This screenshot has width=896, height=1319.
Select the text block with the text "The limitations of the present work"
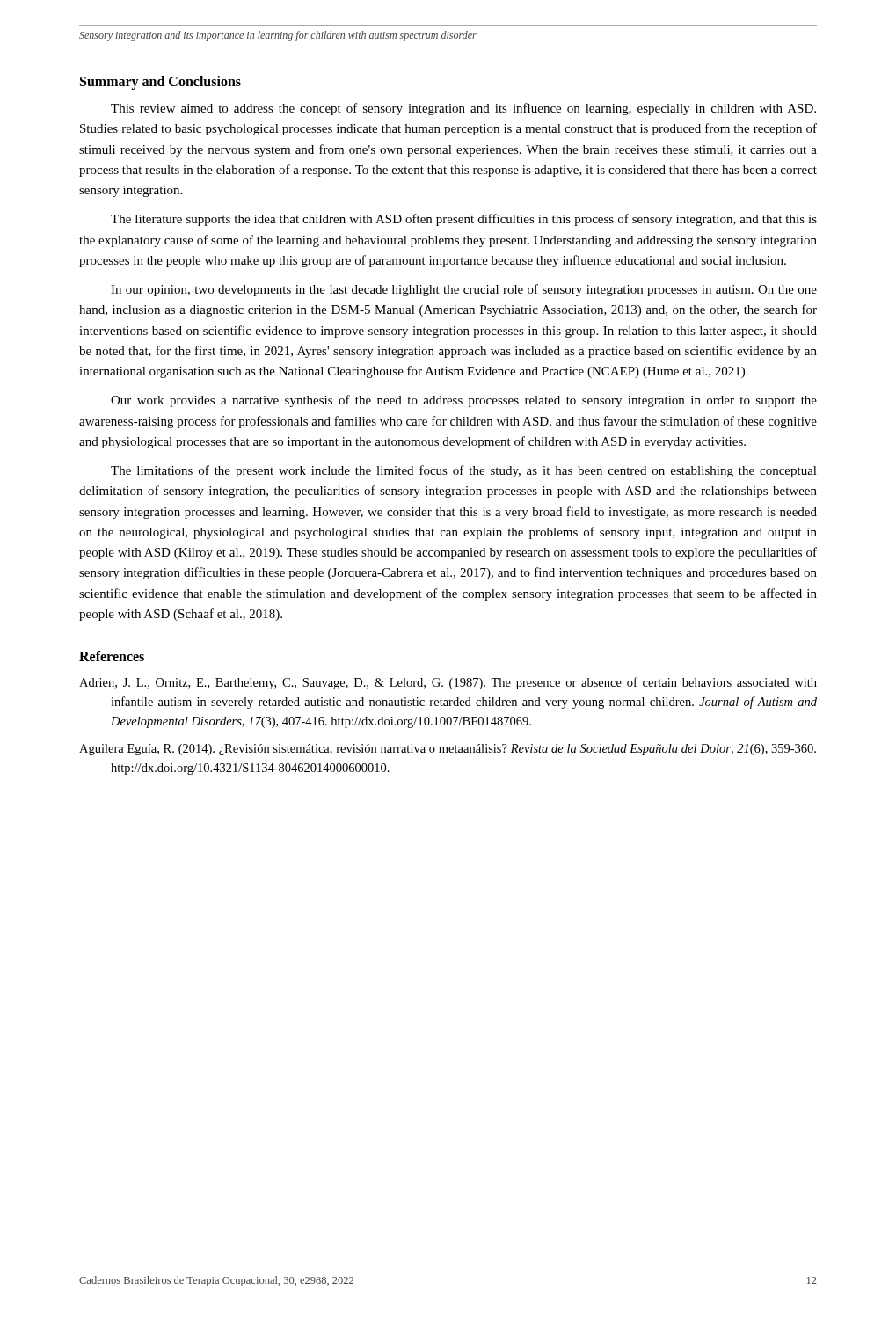click(448, 542)
